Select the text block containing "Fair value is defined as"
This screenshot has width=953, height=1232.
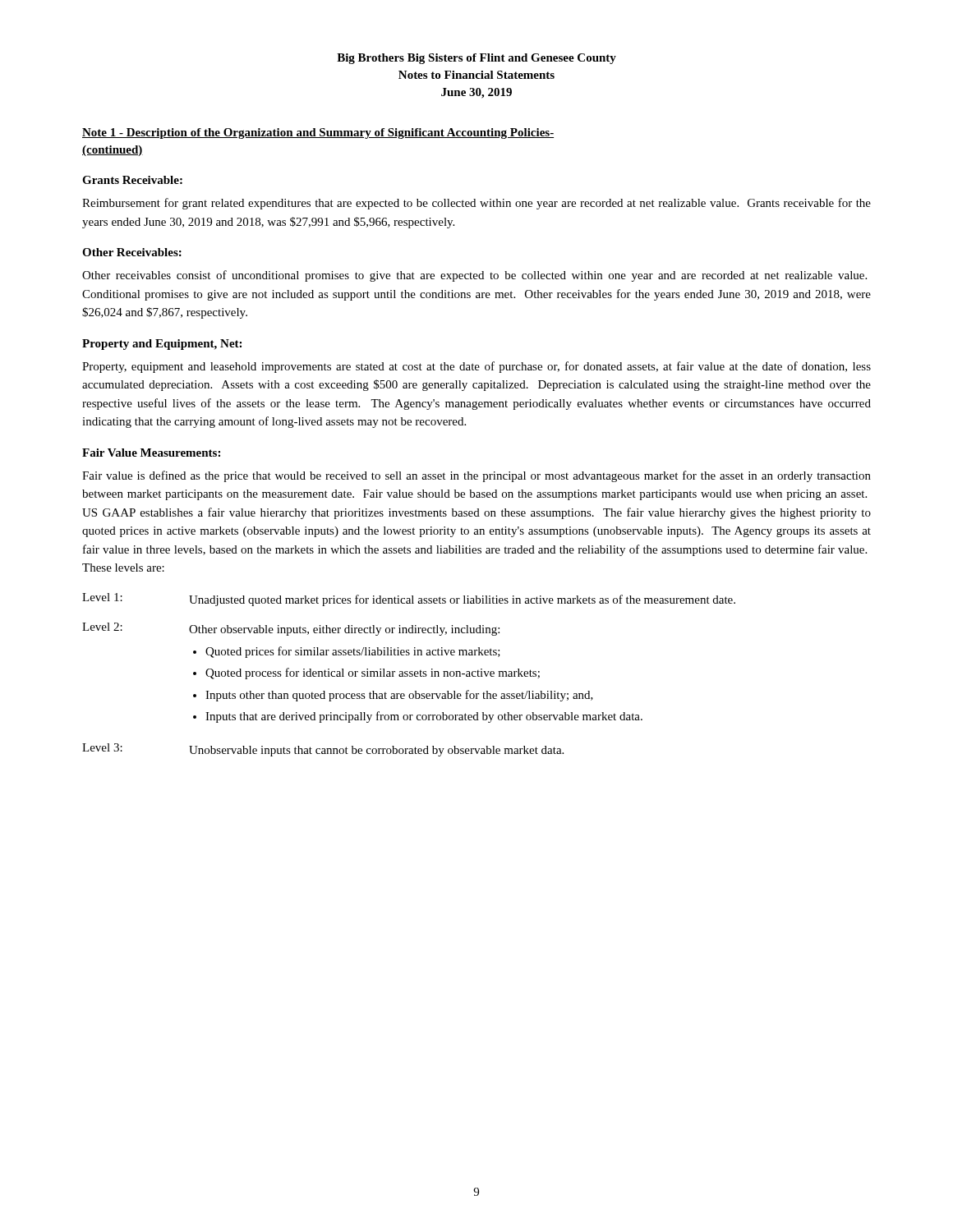pyautogui.click(x=476, y=521)
